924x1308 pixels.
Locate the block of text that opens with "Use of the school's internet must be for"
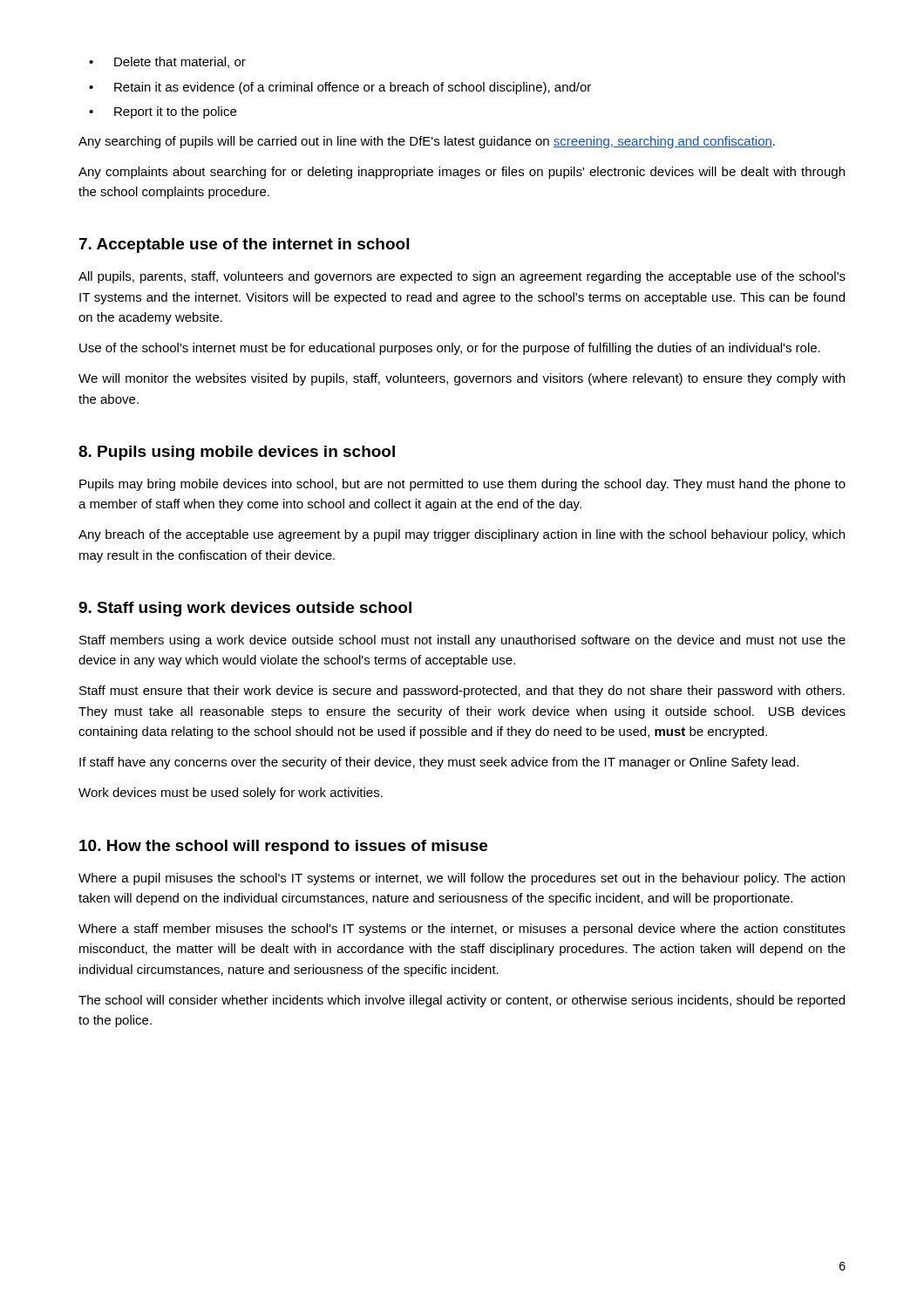point(450,347)
